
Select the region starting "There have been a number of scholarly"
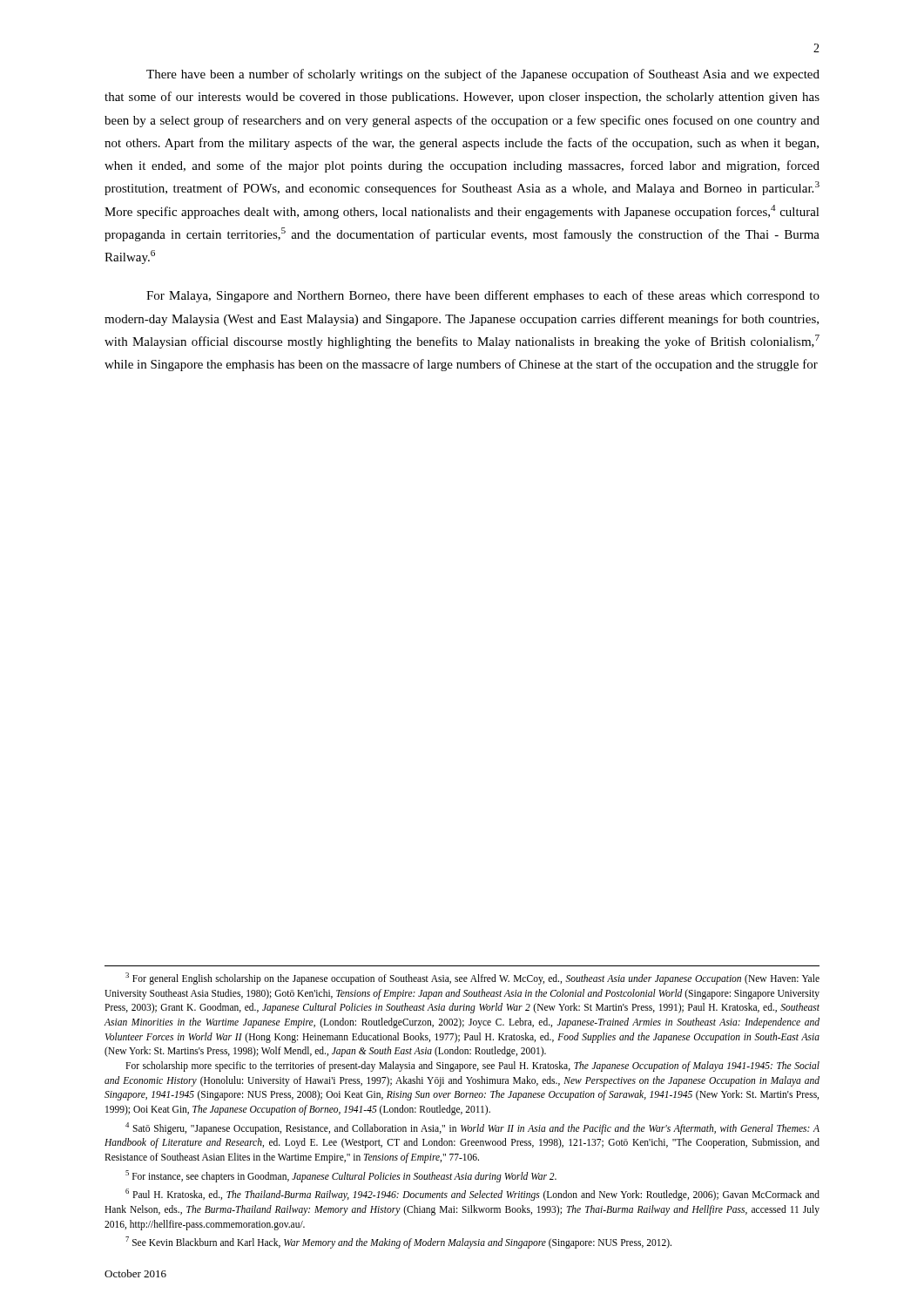point(462,219)
